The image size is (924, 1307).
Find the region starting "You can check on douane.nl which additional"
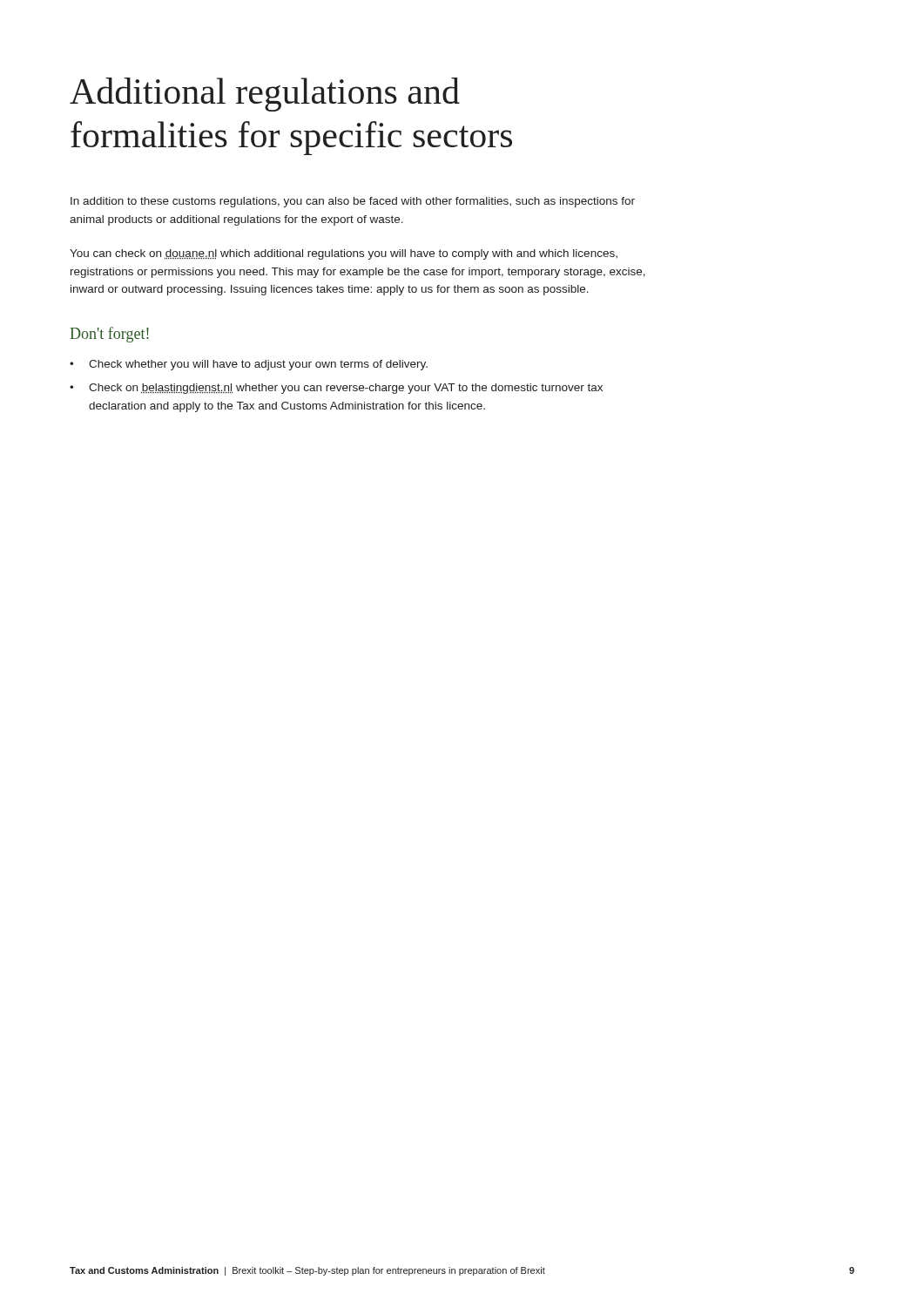358,271
